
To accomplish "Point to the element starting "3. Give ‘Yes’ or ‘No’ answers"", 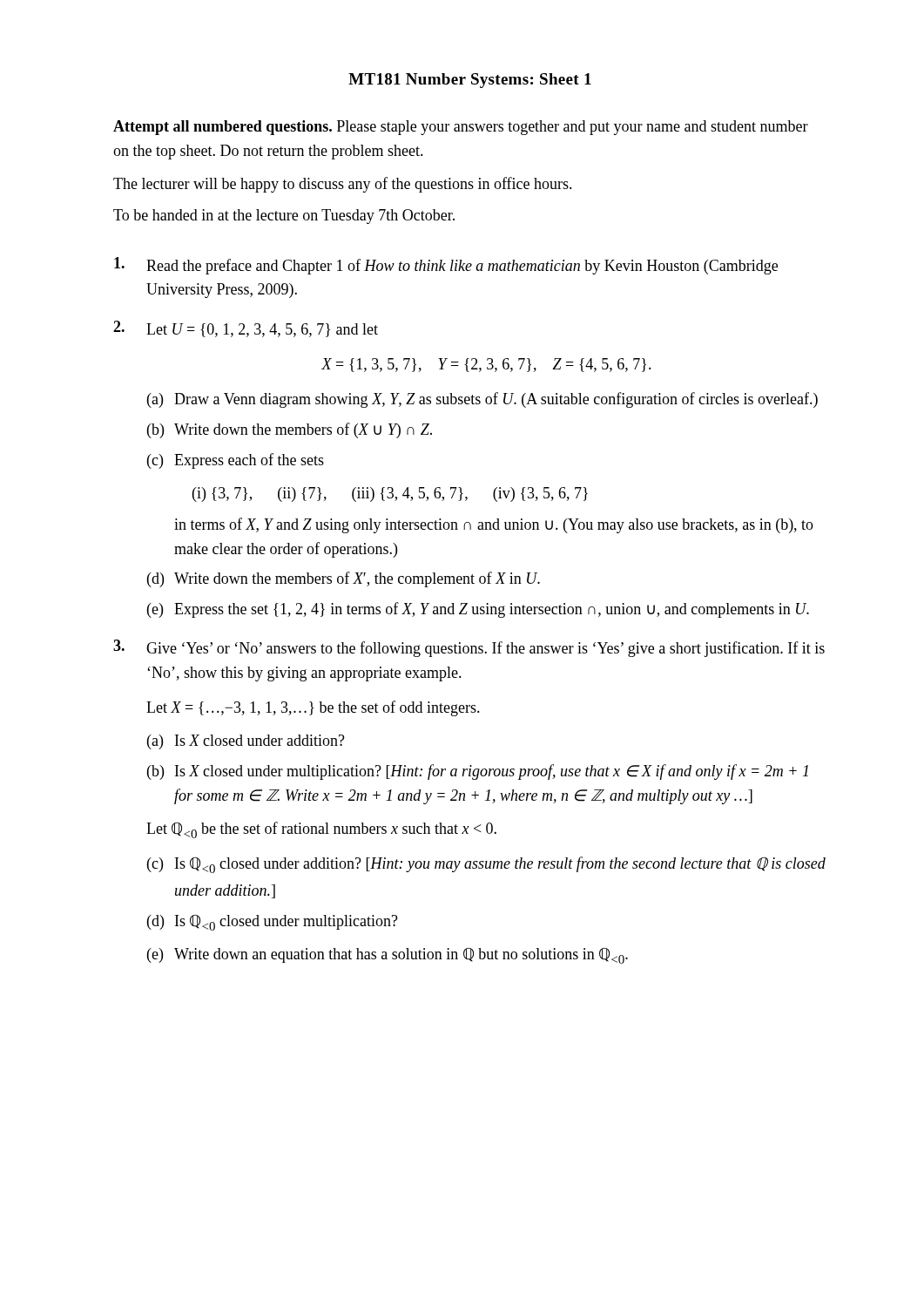I will click(x=470, y=806).
